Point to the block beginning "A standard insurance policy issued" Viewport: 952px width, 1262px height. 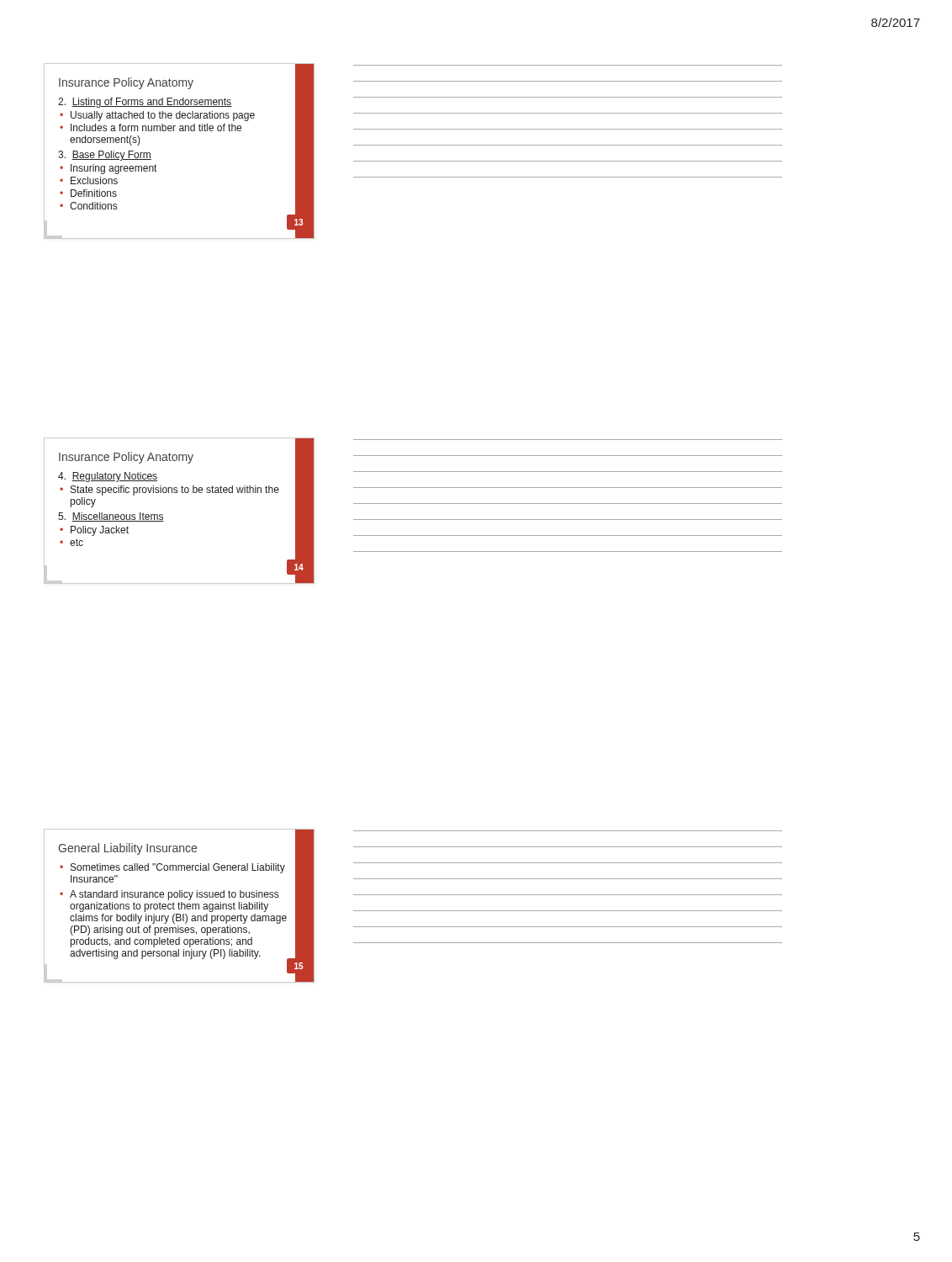click(178, 924)
